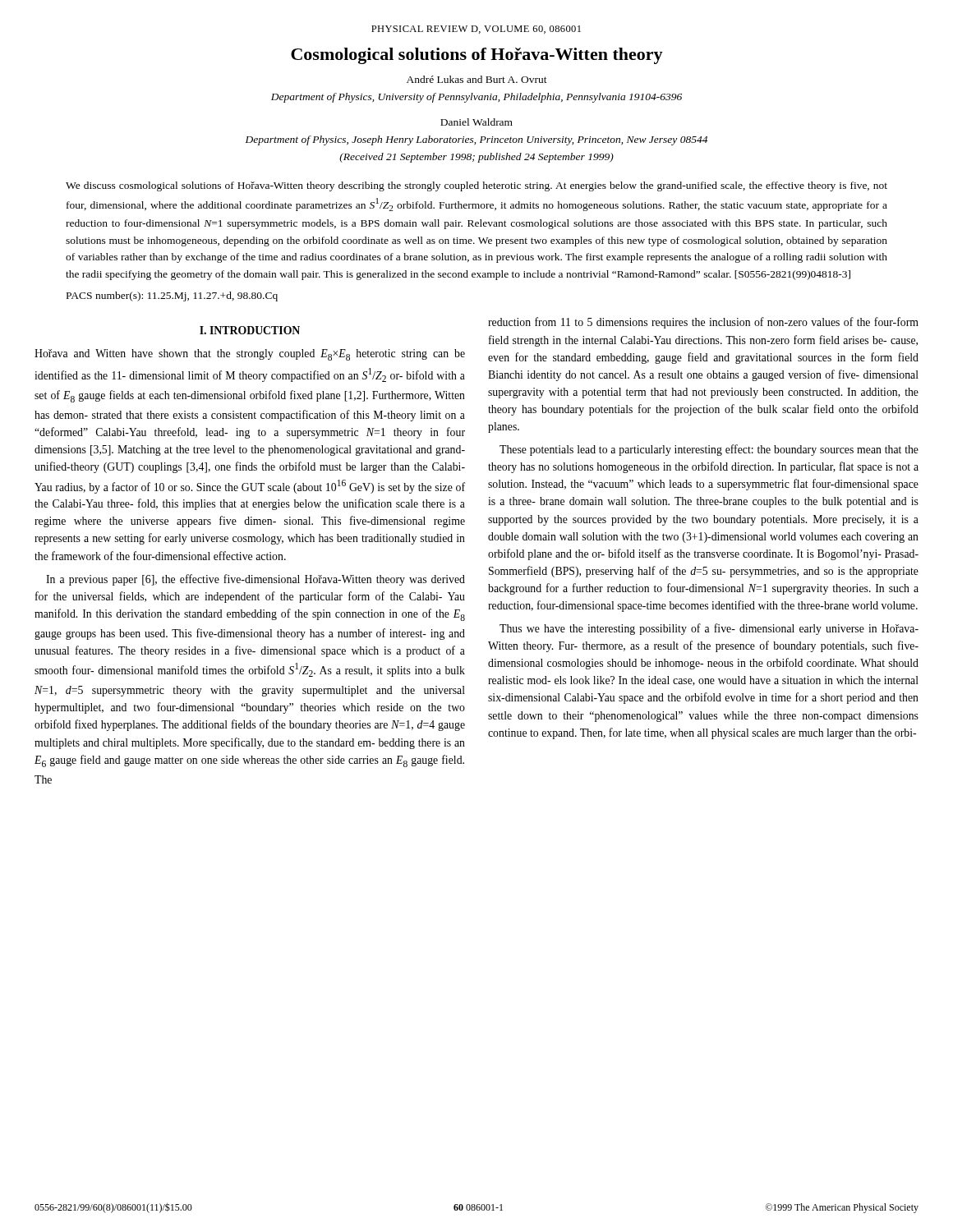Point to the text block starting "PACS number(s): 11.25.Mj, 11.27.+d, 98.80.Cq"
The height and width of the screenshot is (1232, 953).
point(172,296)
